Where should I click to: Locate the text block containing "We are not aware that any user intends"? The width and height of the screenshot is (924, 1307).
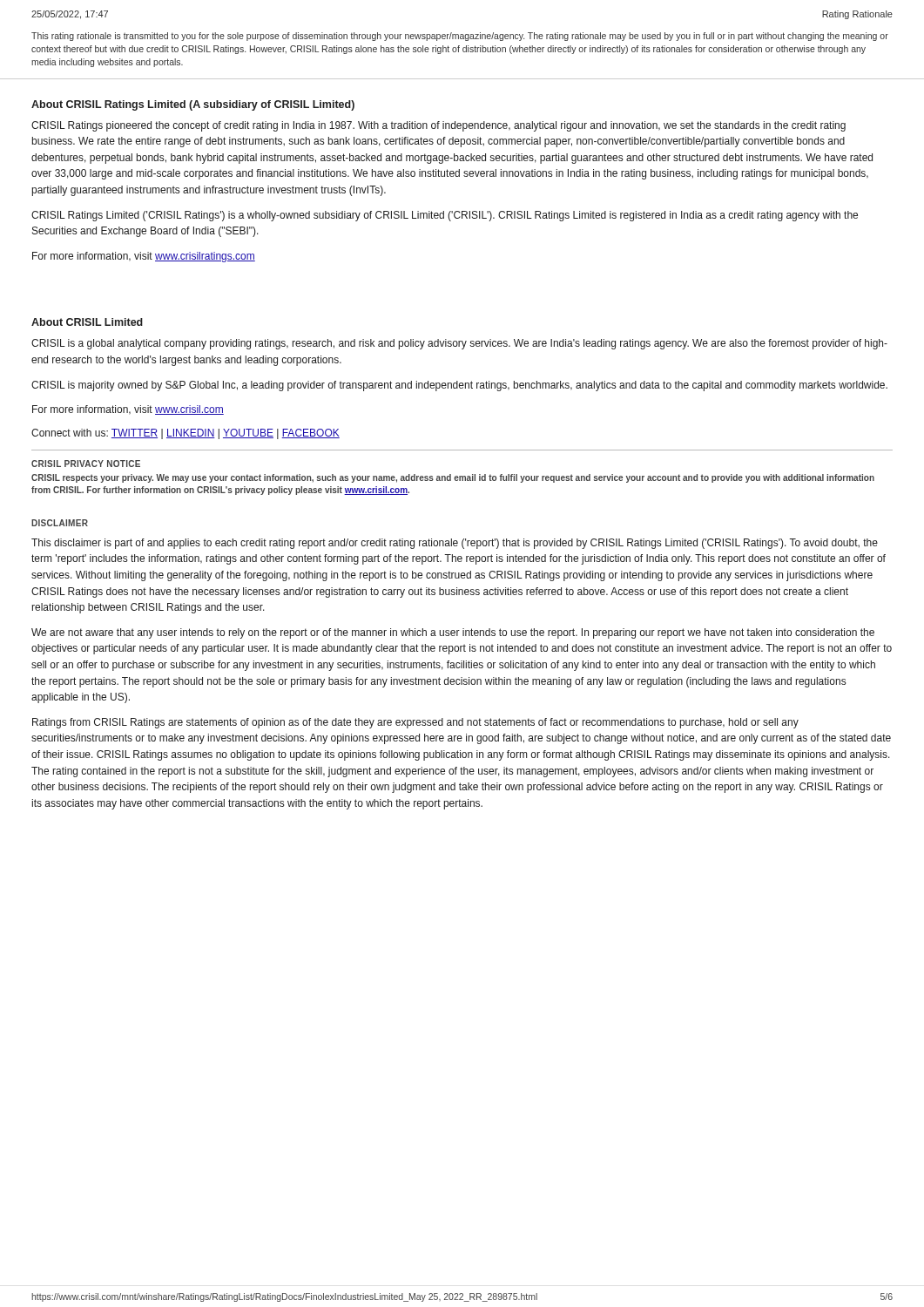click(462, 665)
